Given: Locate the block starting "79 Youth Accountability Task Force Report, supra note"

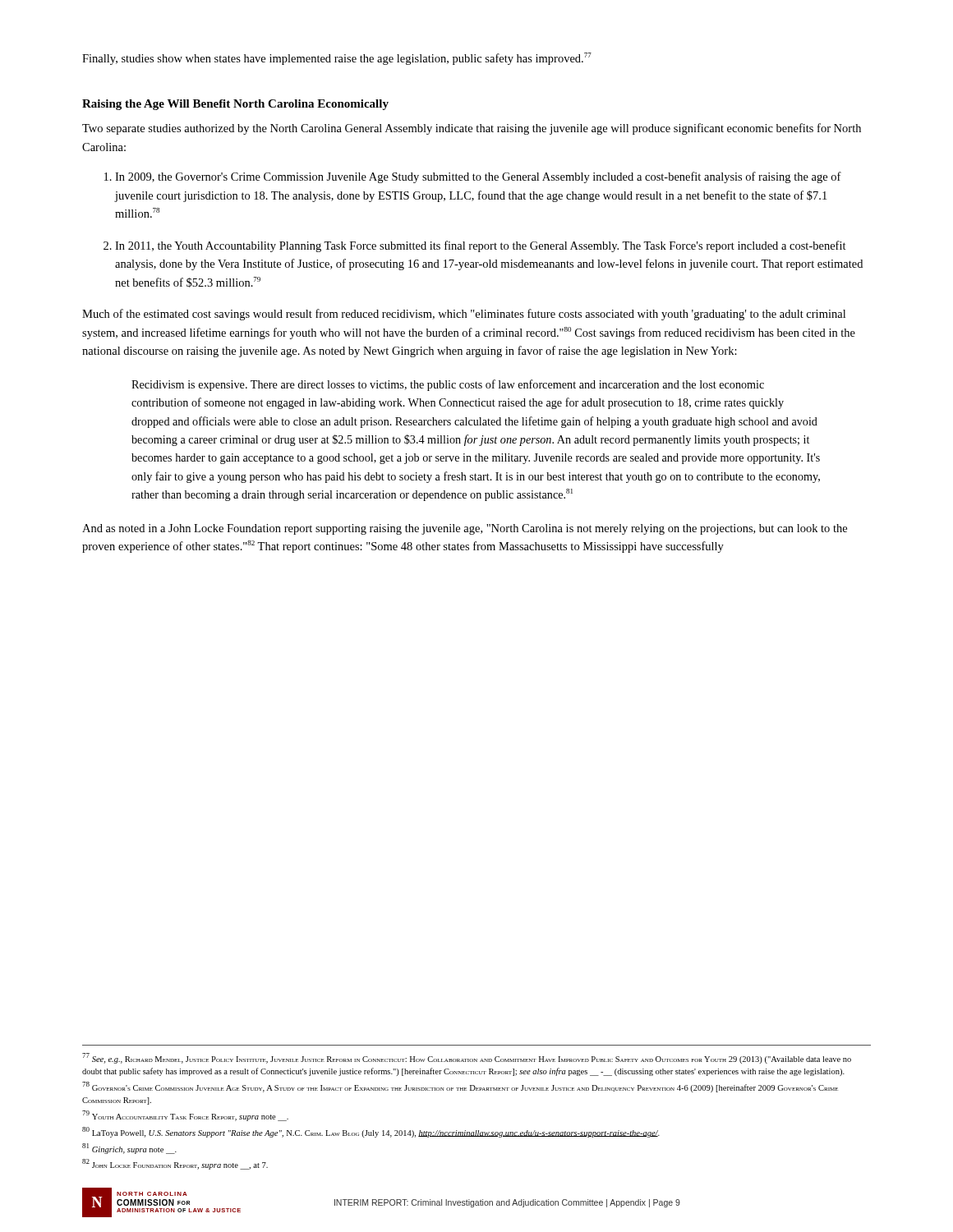Looking at the screenshot, I should [x=185, y=1116].
